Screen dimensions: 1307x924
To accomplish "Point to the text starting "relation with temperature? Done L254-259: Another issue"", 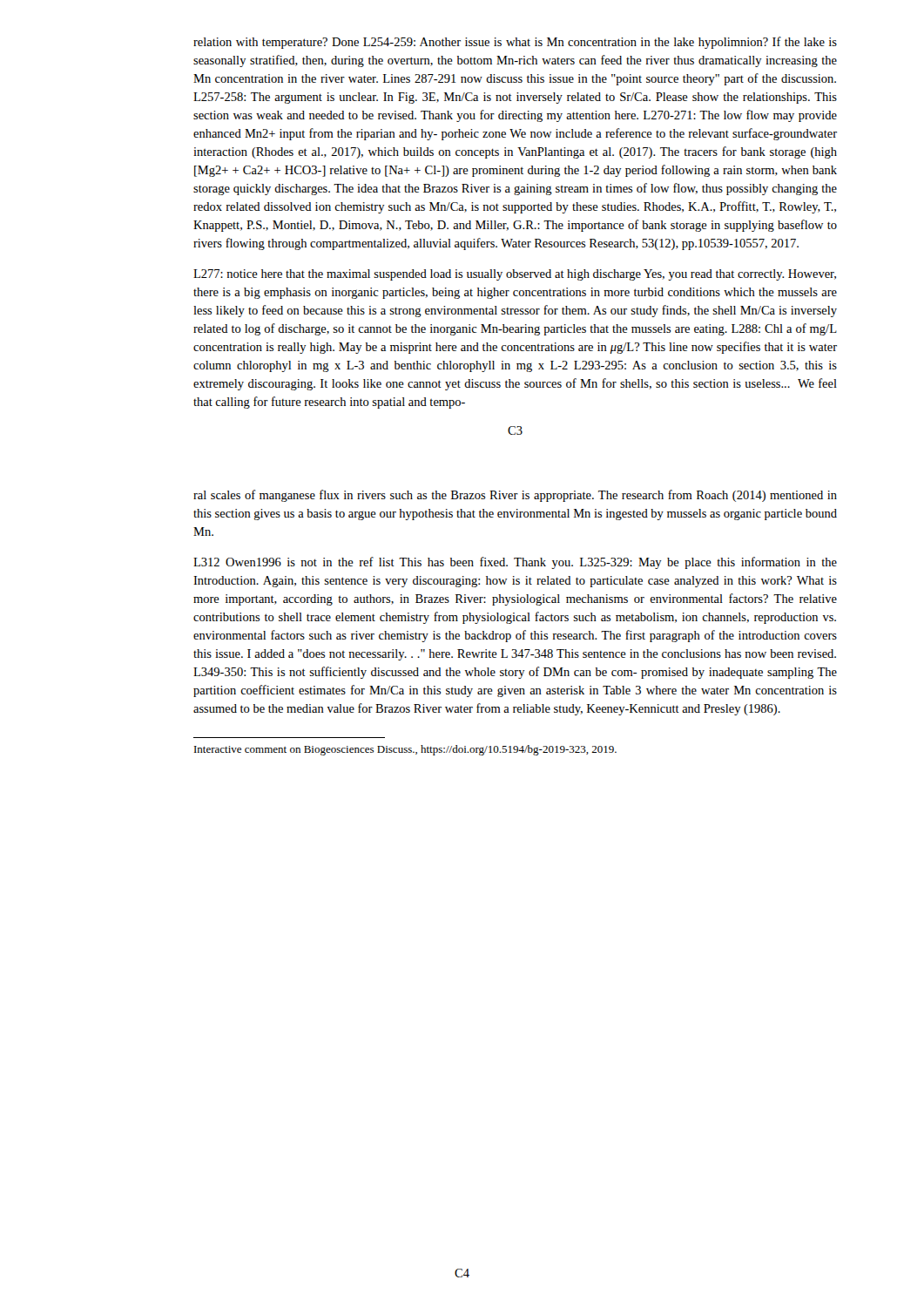I will (x=515, y=143).
